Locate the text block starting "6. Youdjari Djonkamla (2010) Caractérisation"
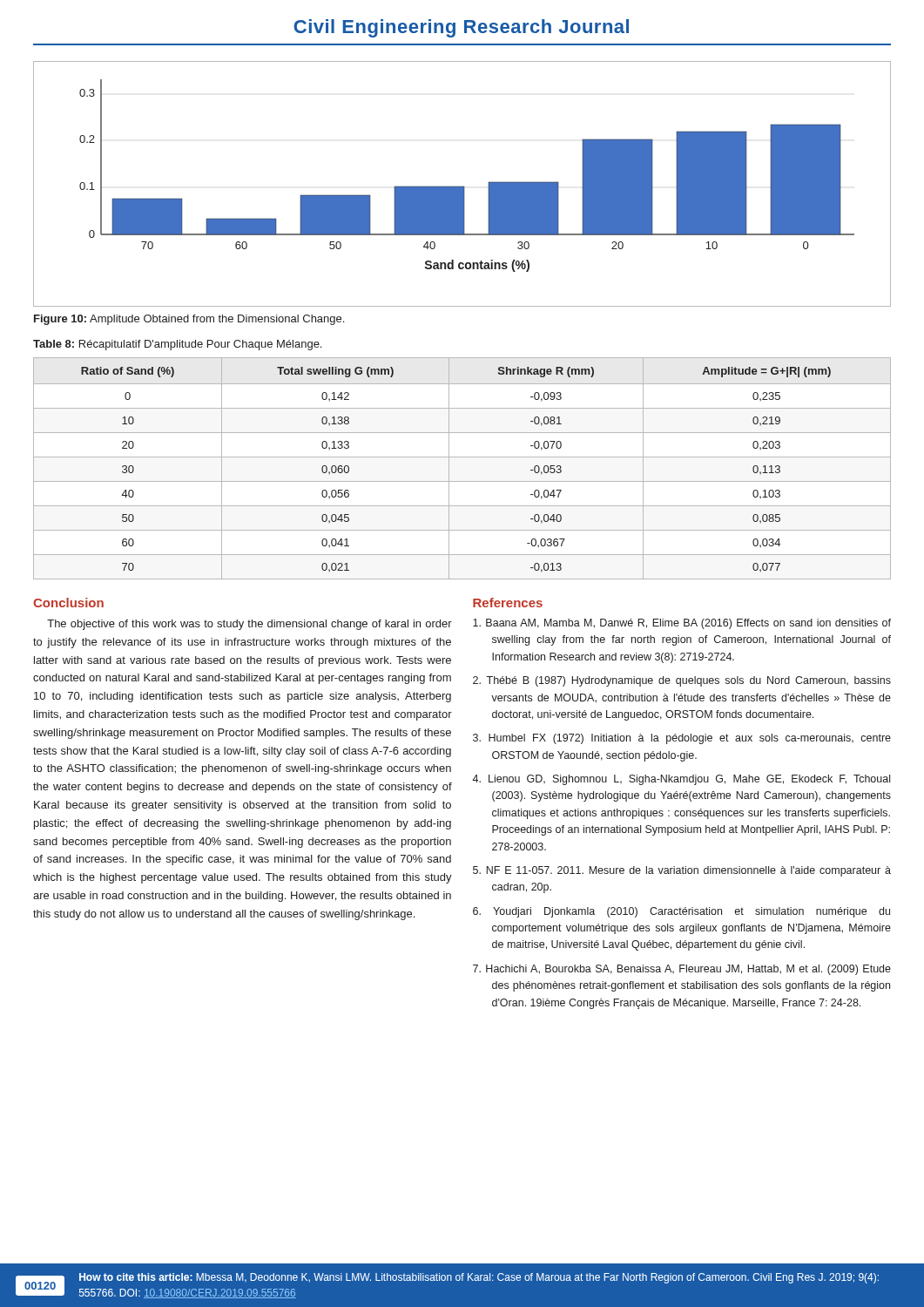This screenshot has width=924, height=1307. point(682,928)
